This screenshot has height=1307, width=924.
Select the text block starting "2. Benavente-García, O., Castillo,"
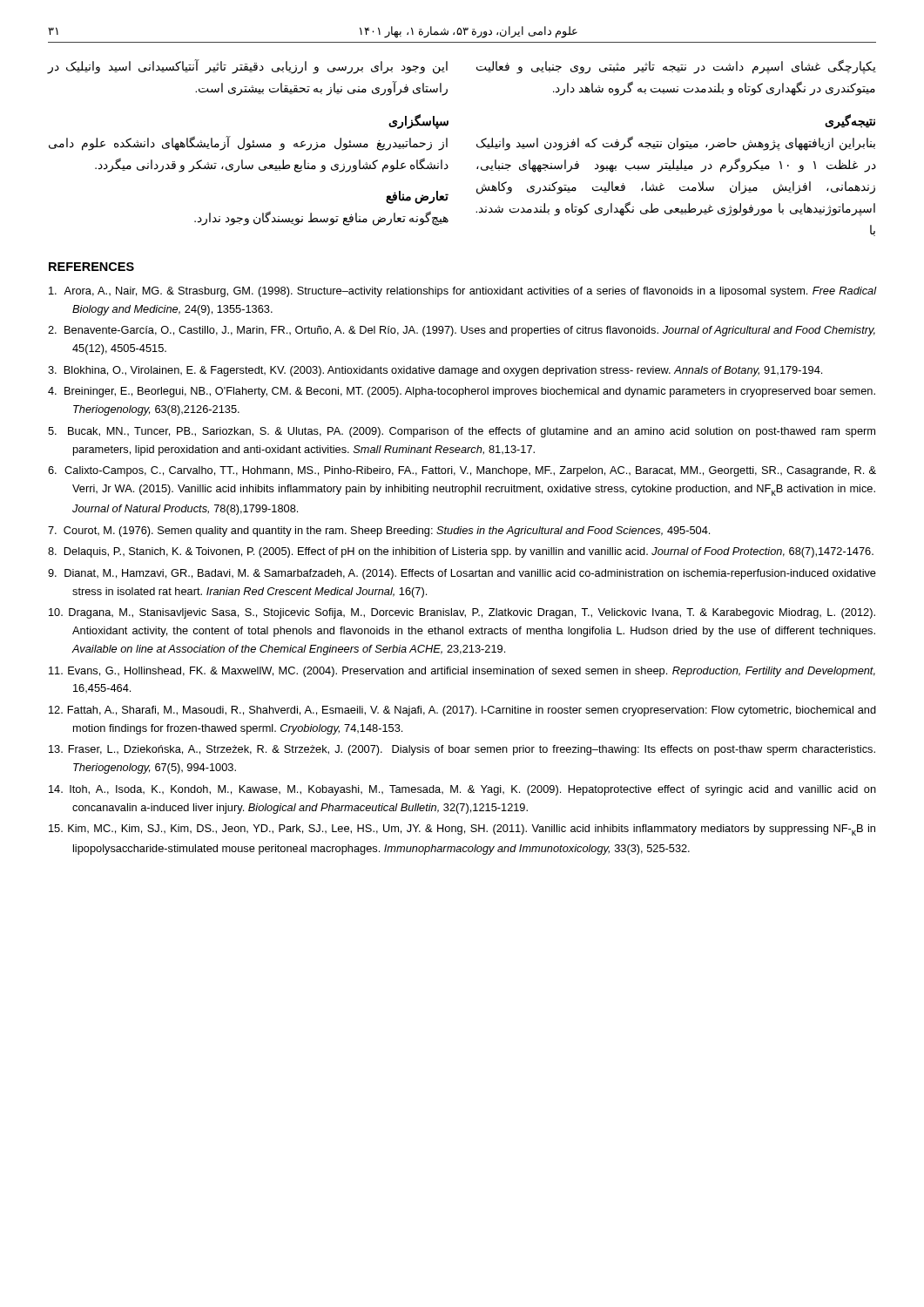pos(462,339)
